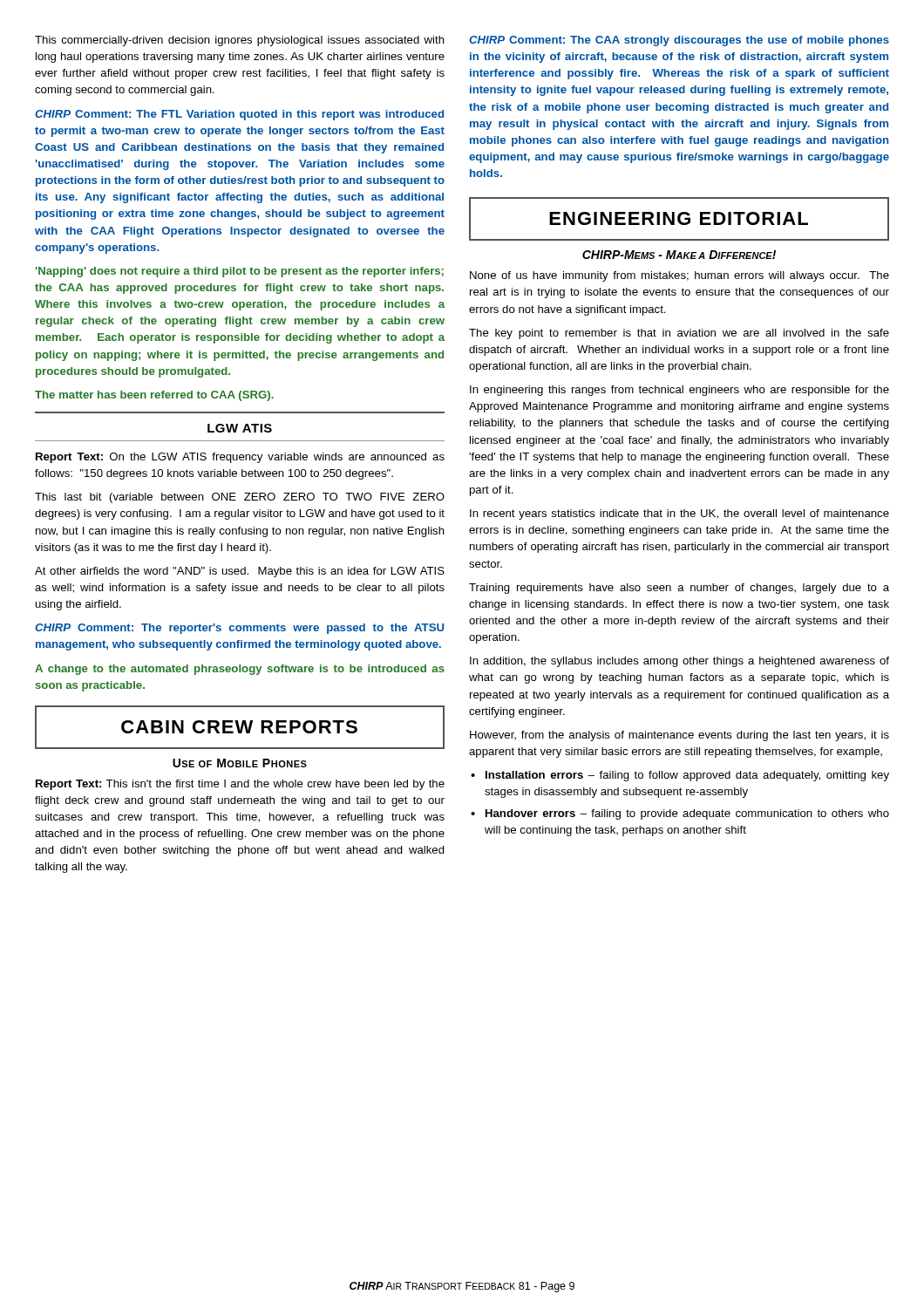Click on the passage starting "ENGINEERING EDITORIAL"
This screenshot has width=924, height=1308.
pos(679,219)
